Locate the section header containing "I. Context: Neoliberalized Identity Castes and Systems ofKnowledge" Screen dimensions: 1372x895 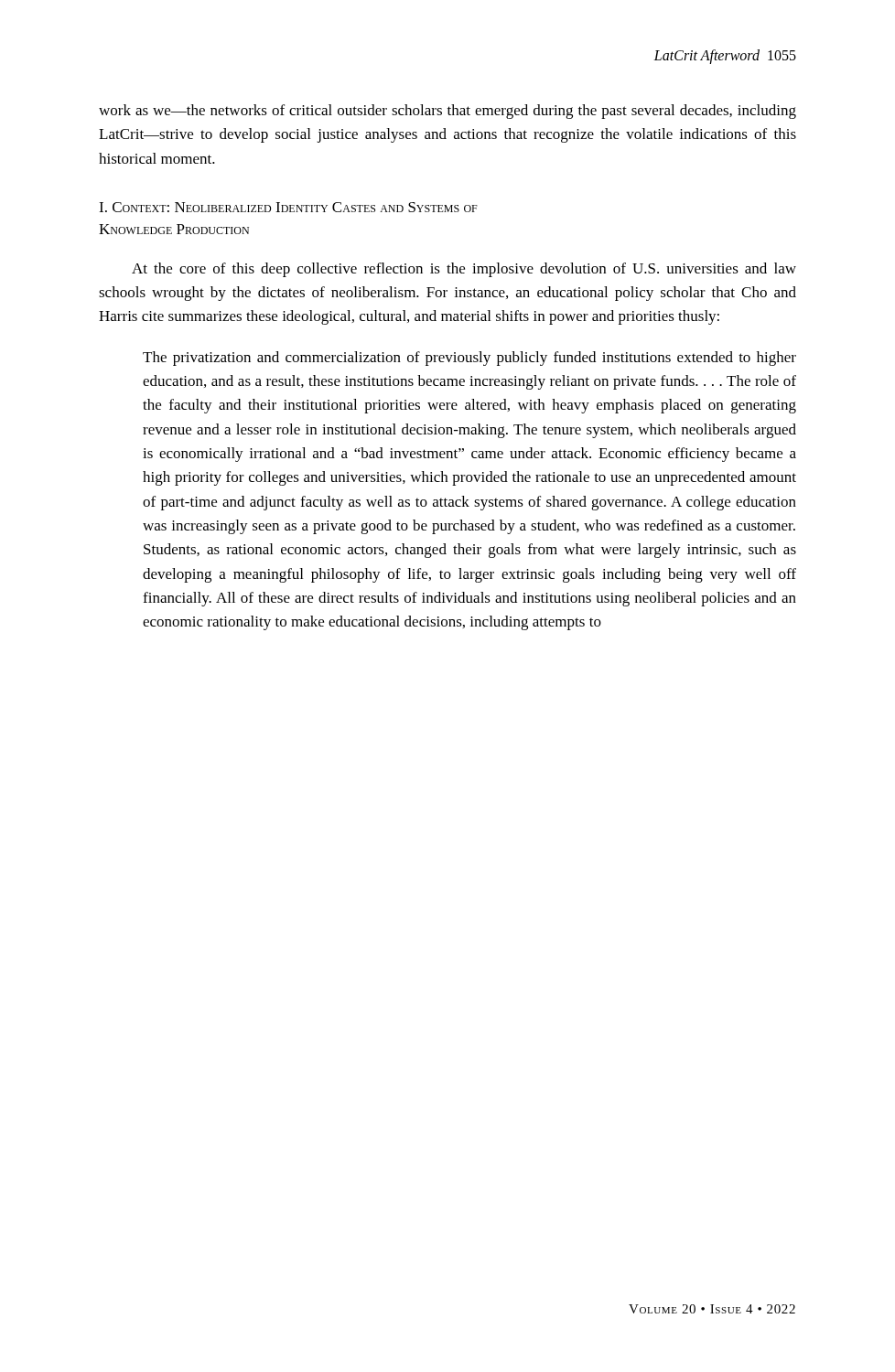(x=288, y=218)
